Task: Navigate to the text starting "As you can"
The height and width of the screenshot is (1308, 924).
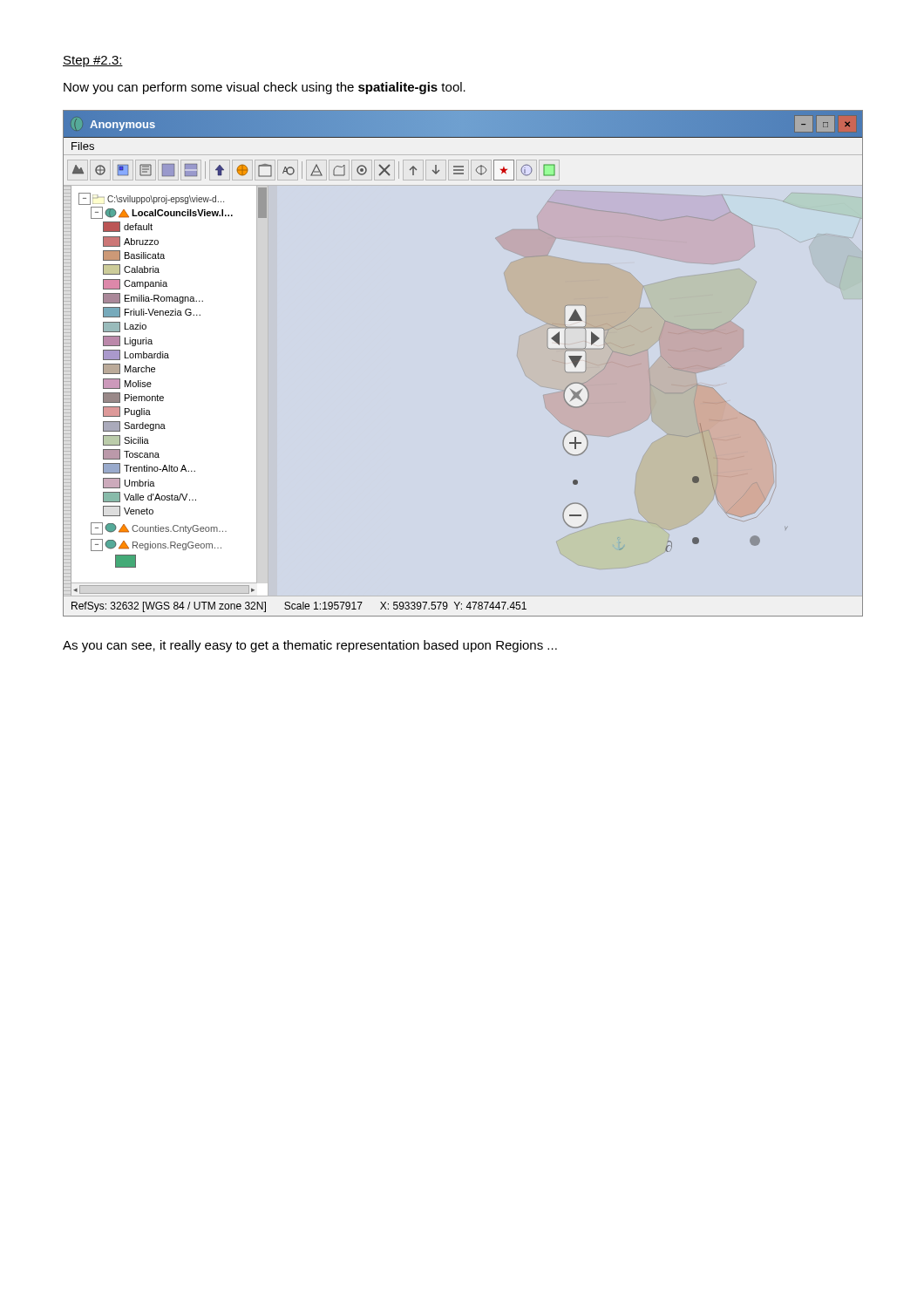Action: (x=310, y=645)
